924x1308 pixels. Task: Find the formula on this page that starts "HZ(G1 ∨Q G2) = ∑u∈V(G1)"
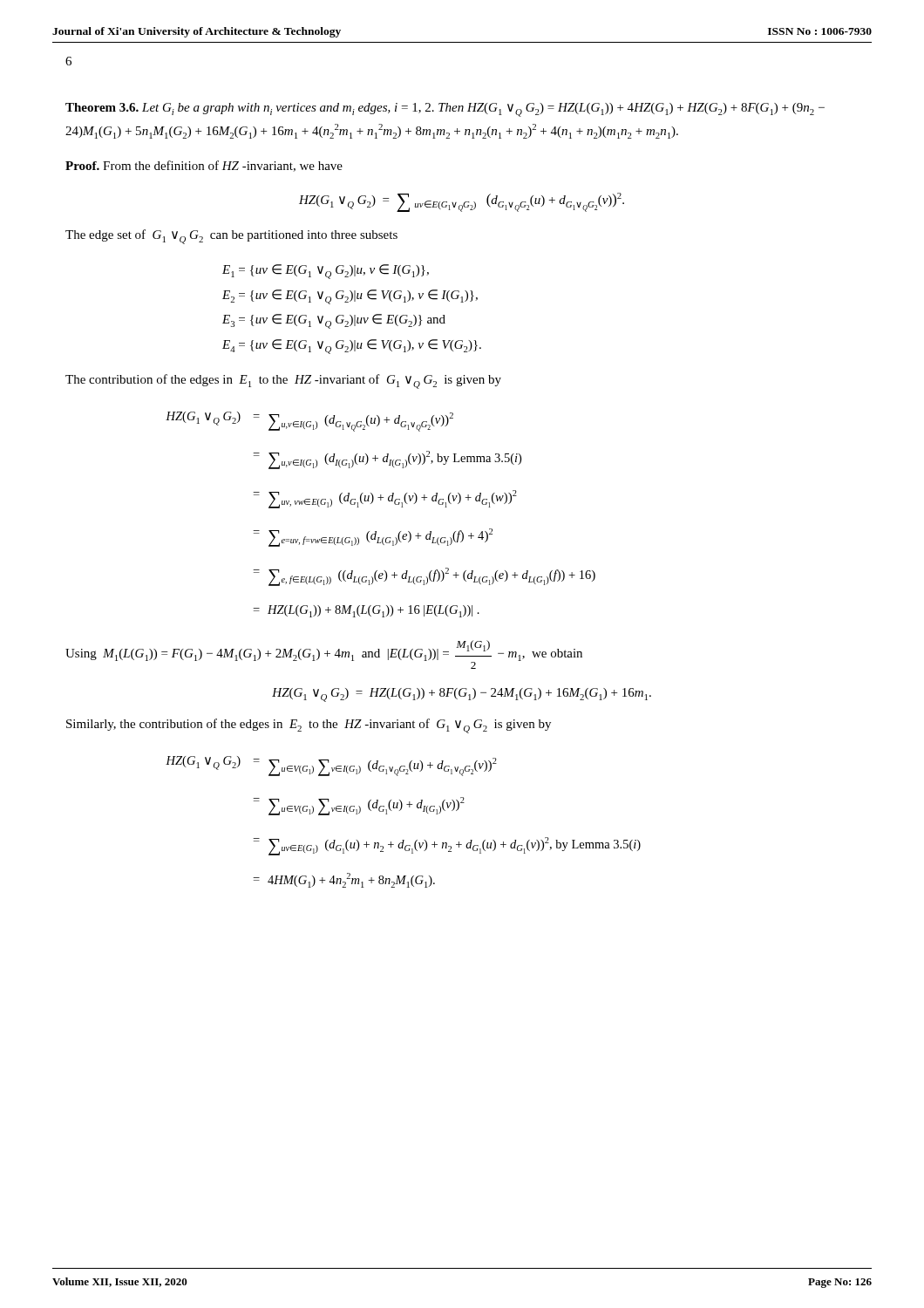click(x=331, y=766)
